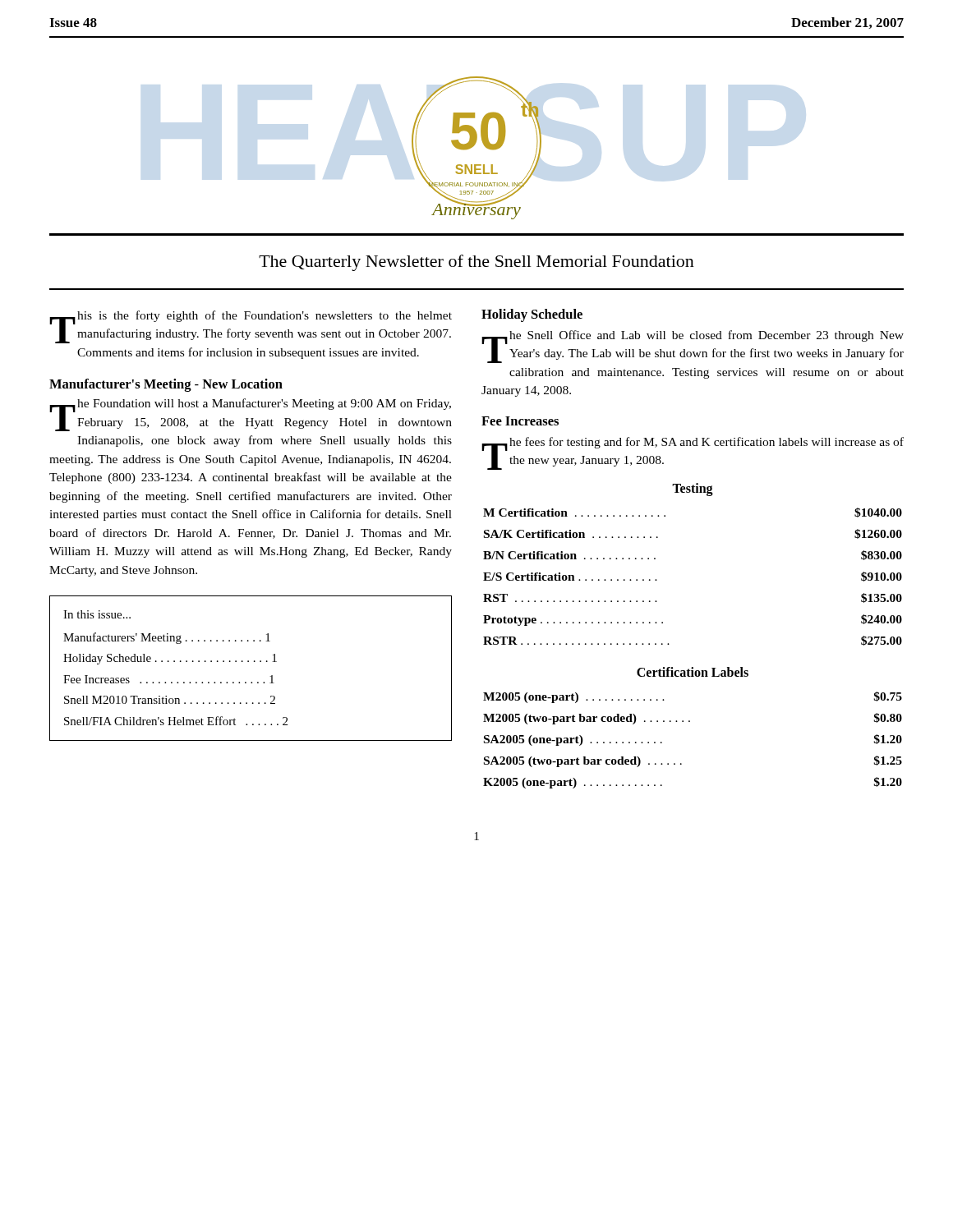Click the passage that begins "The fees for testing"
This screenshot has width=953, height=1232.
(x=693, y=452)
